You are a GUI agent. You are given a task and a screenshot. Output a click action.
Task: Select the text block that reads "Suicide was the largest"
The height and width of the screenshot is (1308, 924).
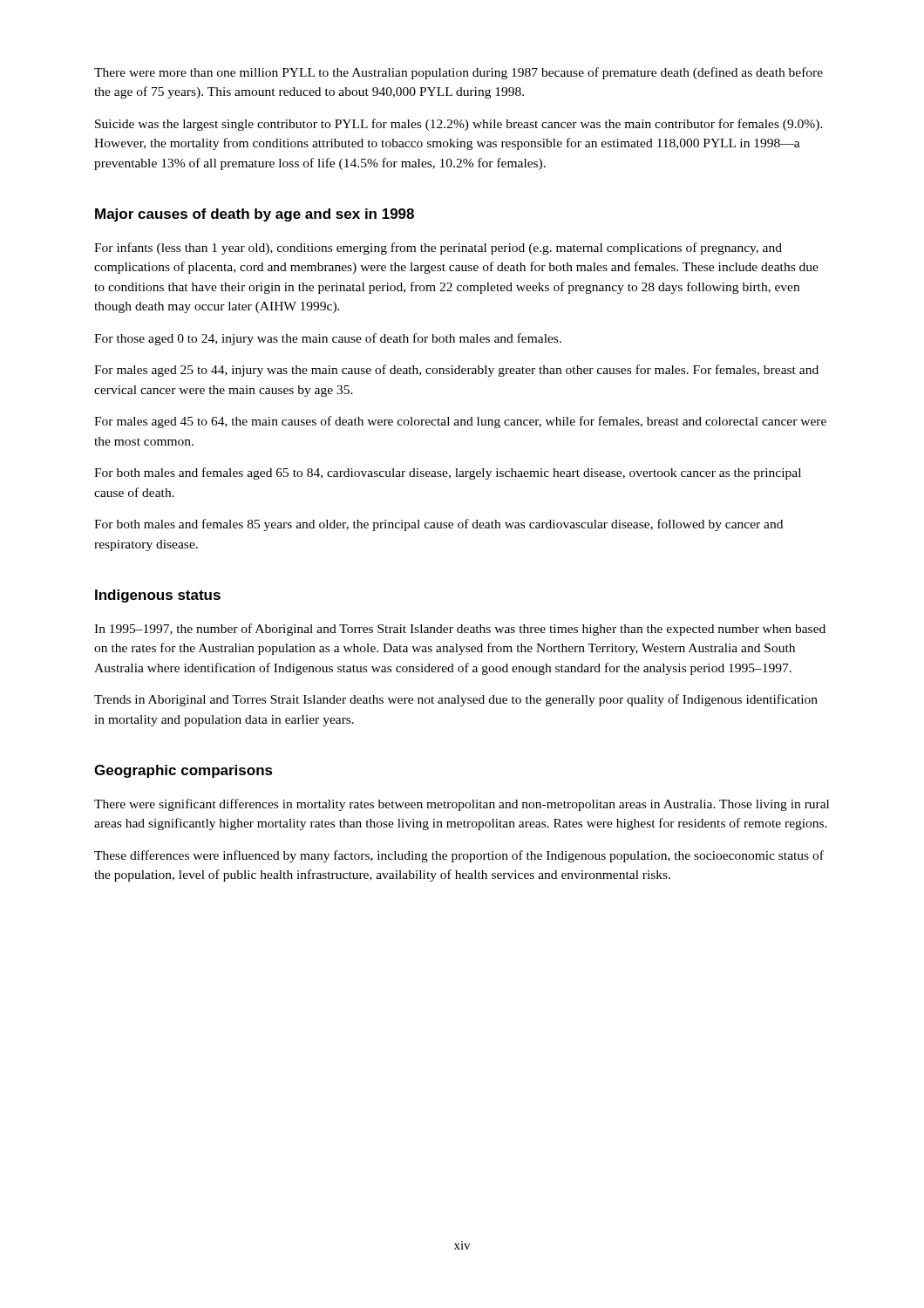459,143
